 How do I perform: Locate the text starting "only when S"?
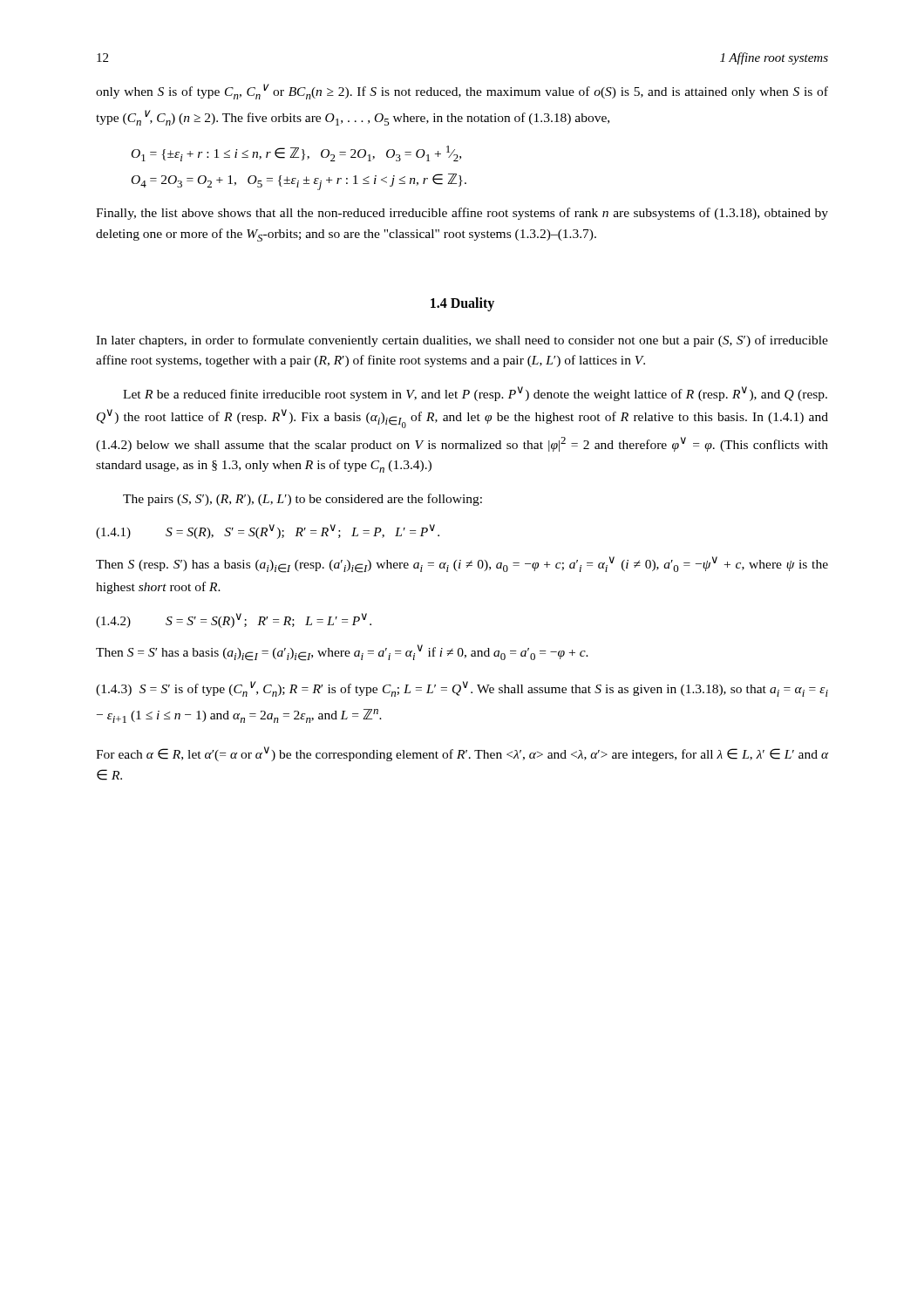pos(462,104)
